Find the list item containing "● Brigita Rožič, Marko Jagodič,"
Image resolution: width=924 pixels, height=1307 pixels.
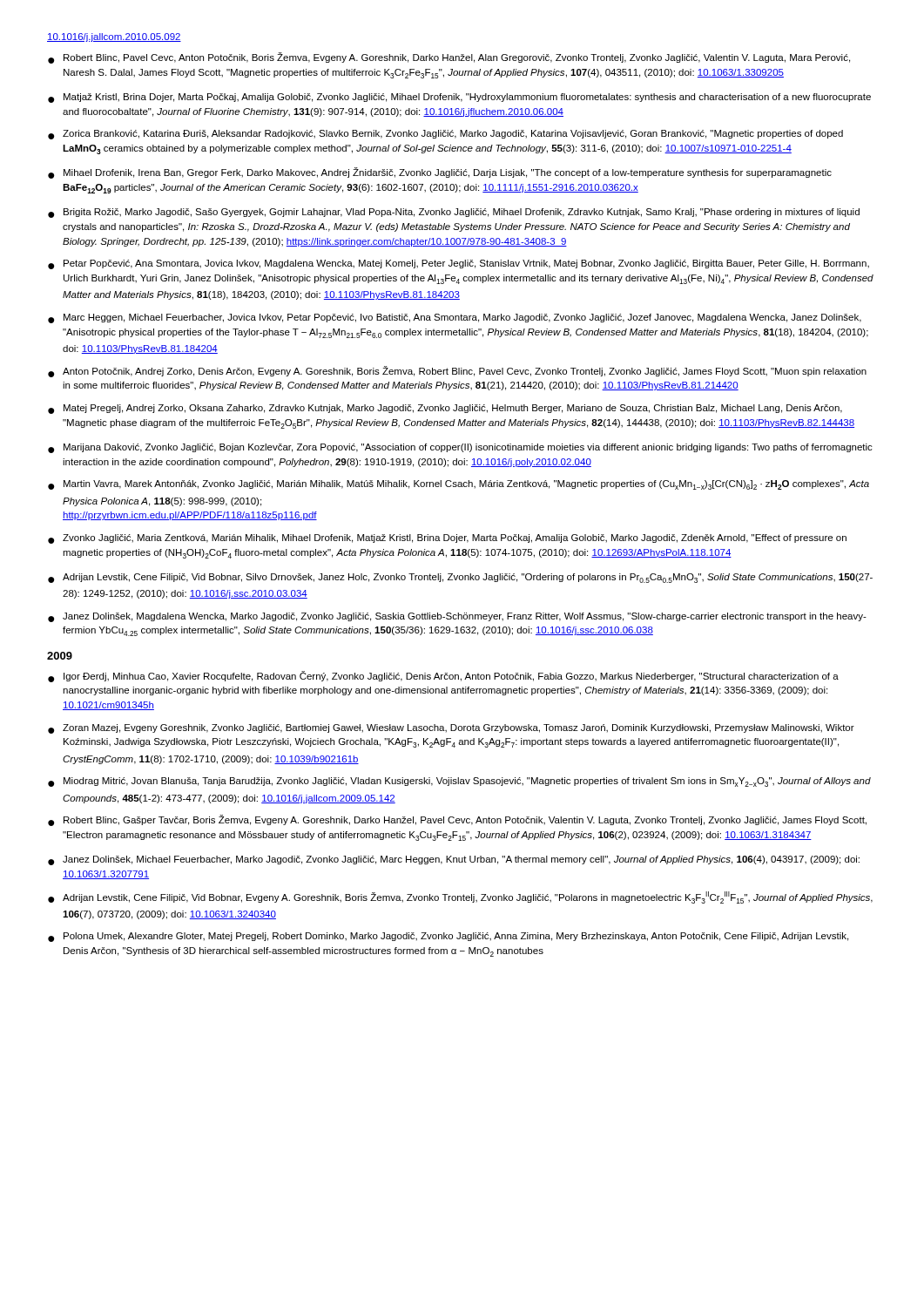pos(462,227)
